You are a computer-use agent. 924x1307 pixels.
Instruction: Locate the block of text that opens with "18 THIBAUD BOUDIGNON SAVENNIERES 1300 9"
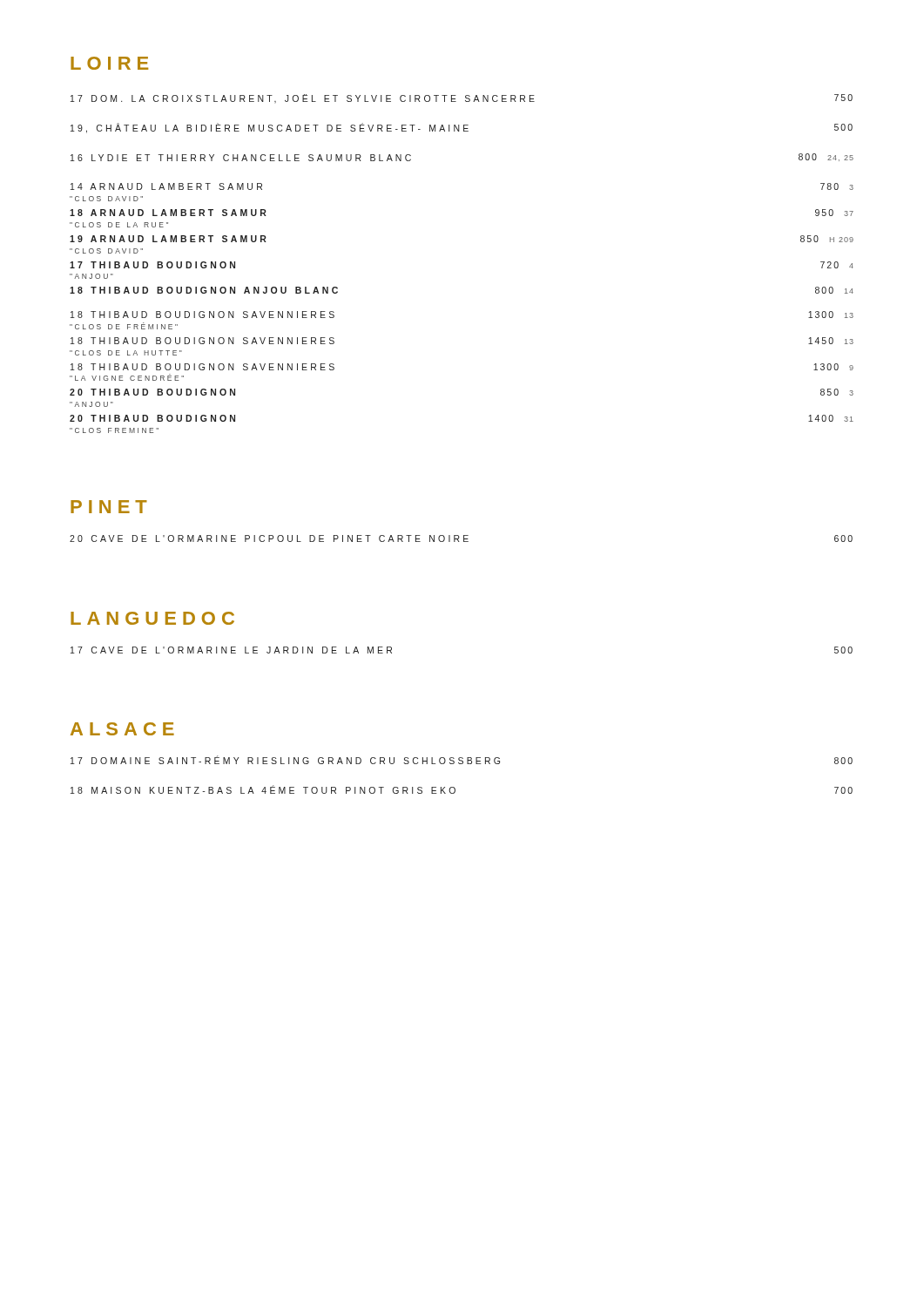click(116, 366)
